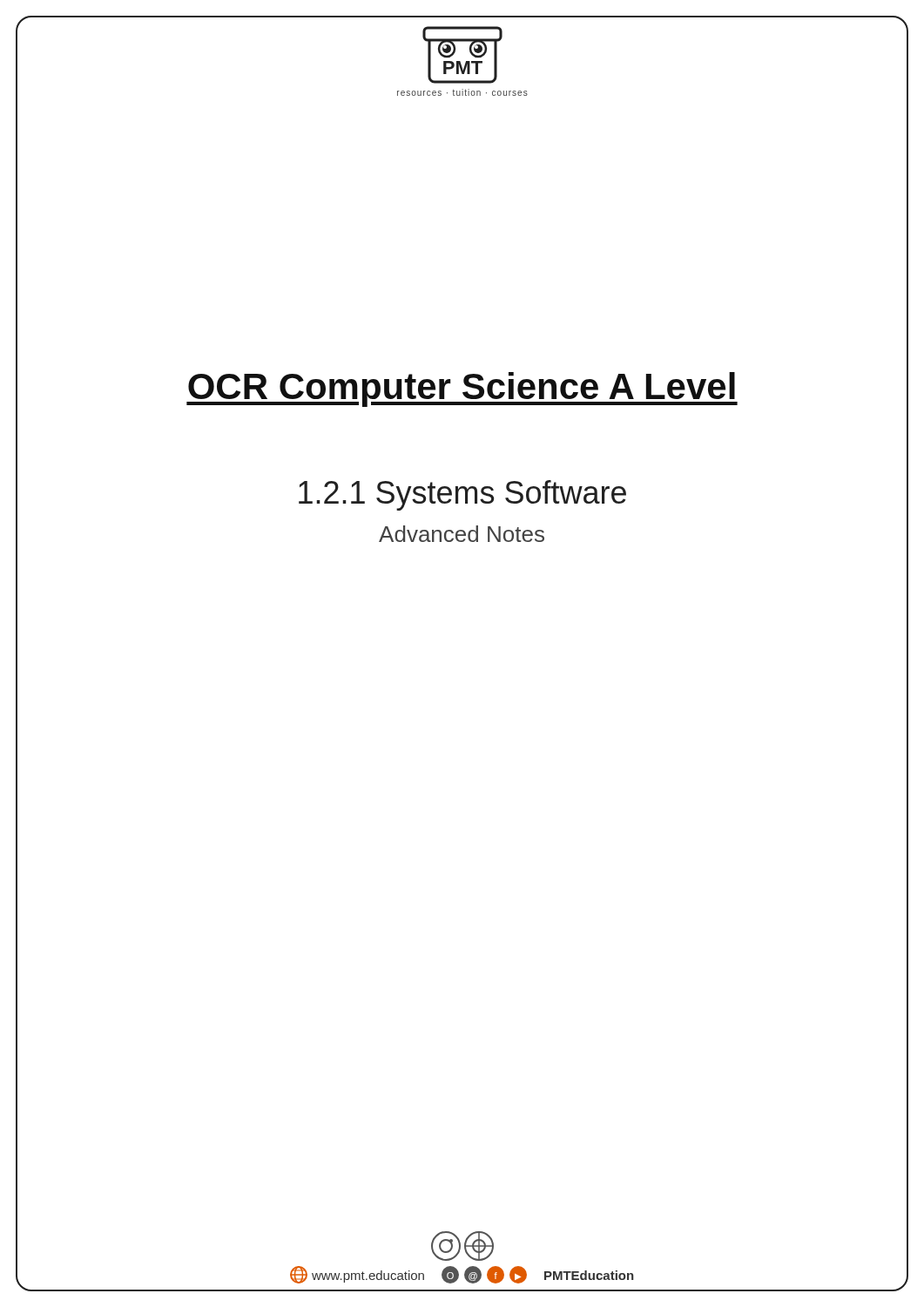Find the section header

[x=462, y=493]
